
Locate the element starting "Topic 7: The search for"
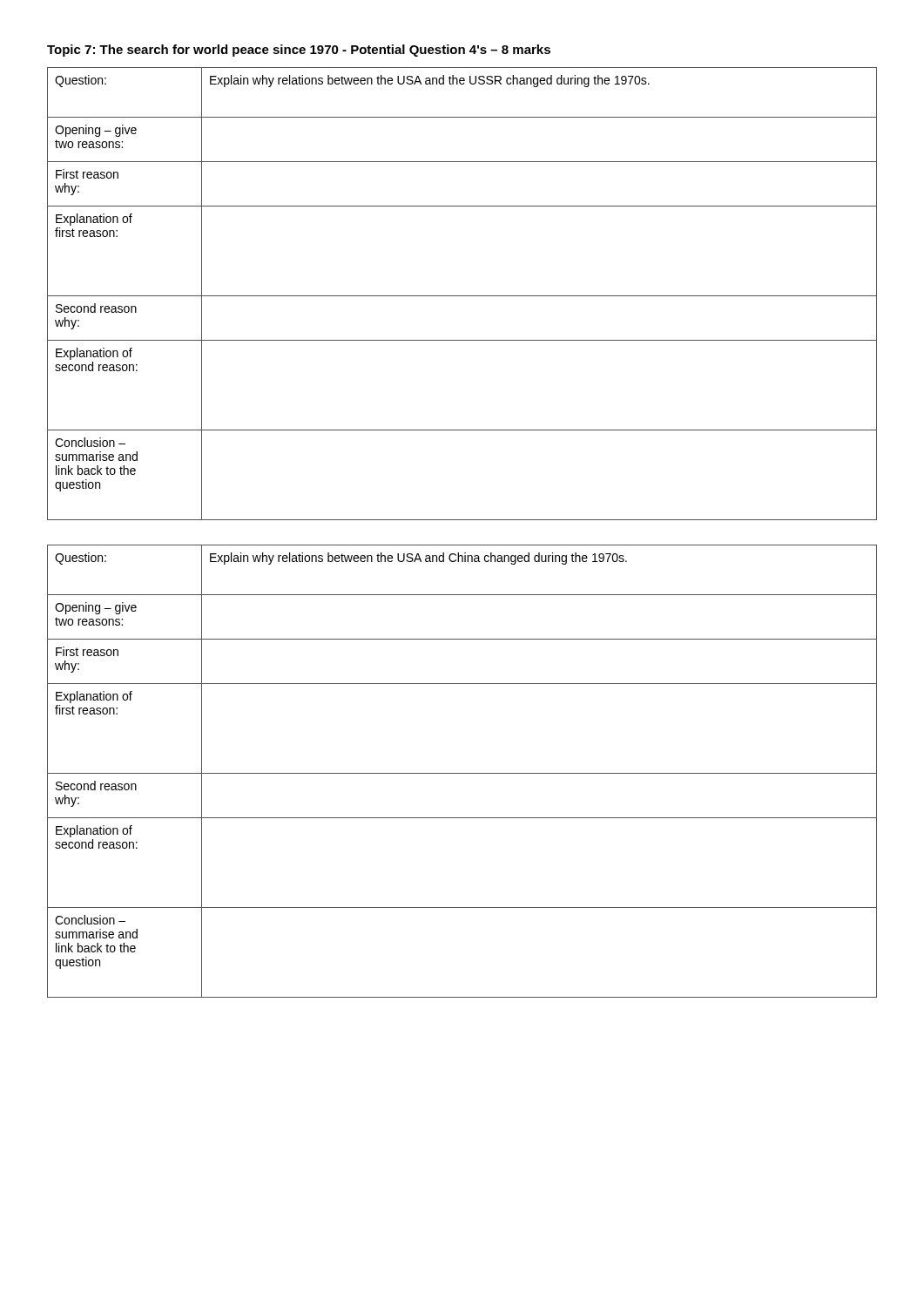click(299, 49)
